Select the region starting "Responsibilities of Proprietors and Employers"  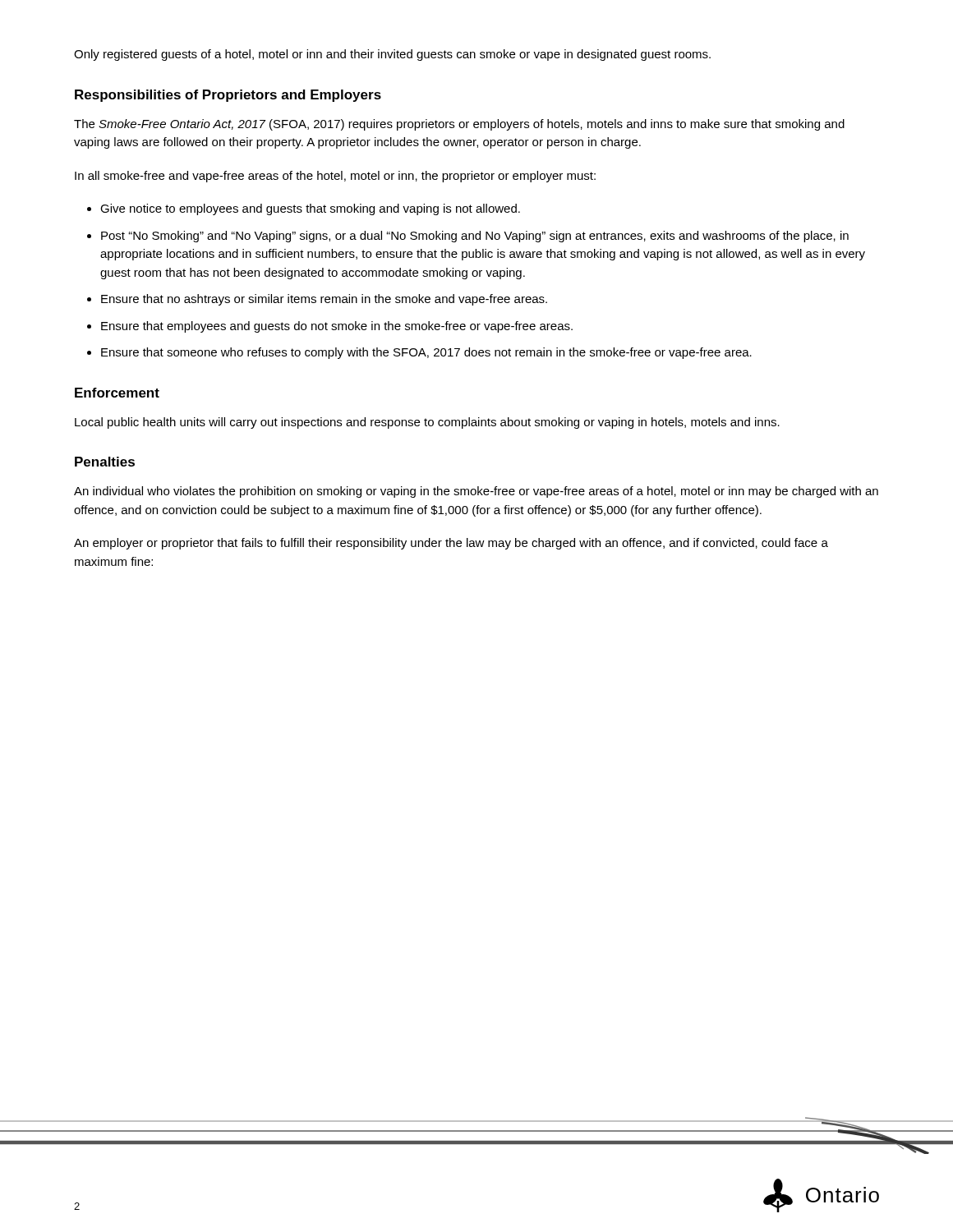tap(228, 94)
